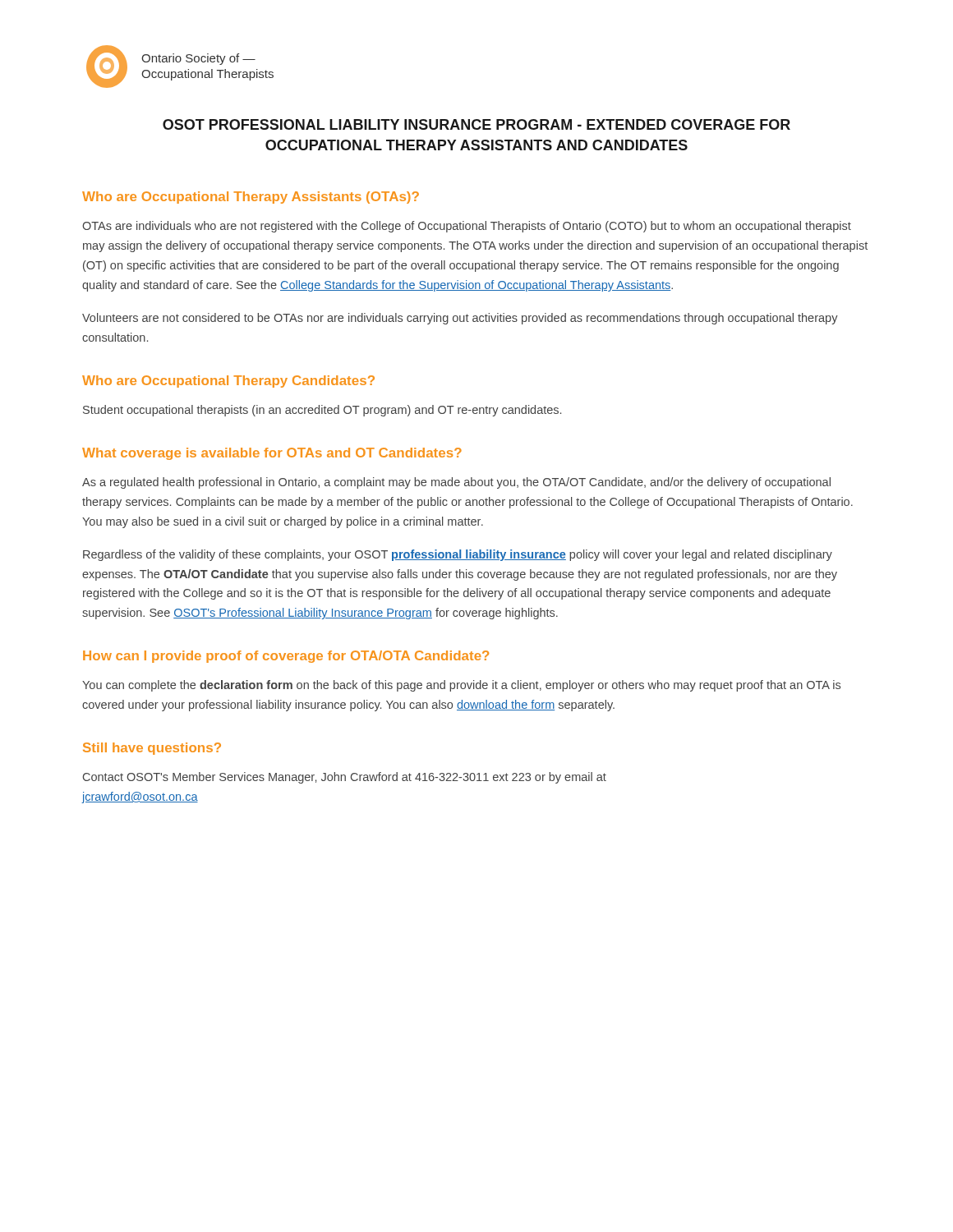
Task: Point to "Still have questions?"
Action: pos(152,748)
